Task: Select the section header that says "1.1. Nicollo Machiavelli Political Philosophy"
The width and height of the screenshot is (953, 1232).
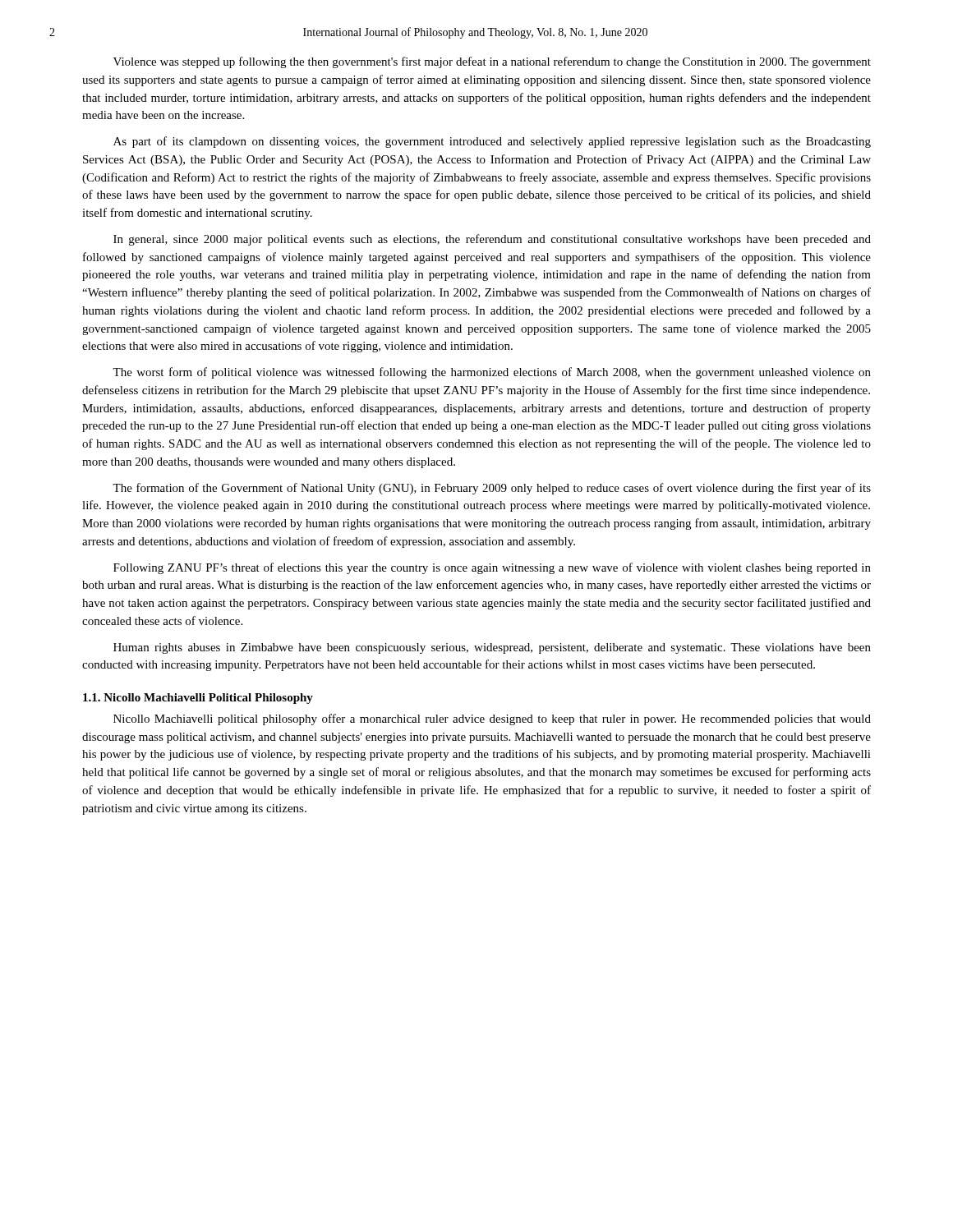Action: (198, 697)
